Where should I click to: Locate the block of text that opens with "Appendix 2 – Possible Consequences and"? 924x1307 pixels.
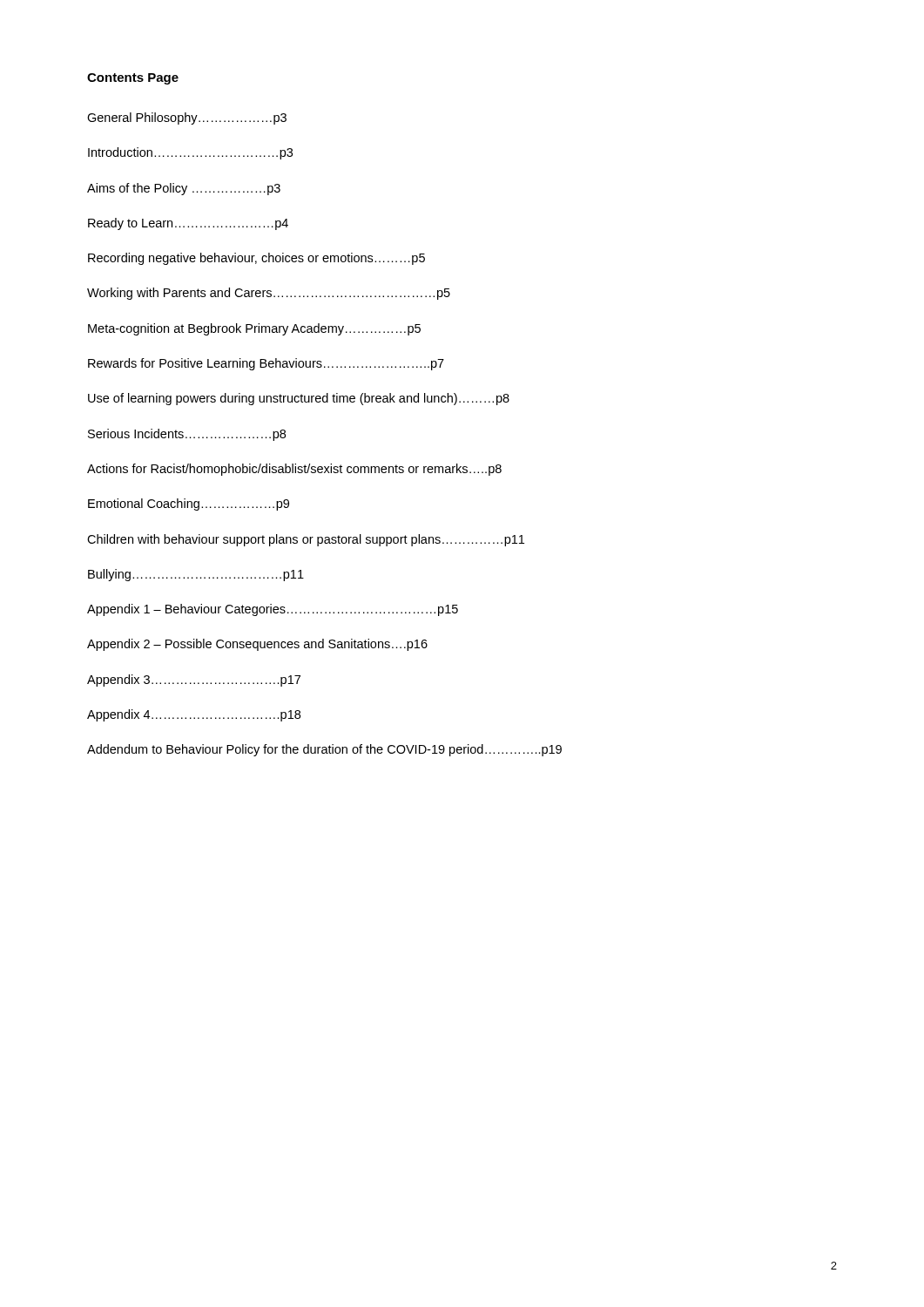[x=257, y=644]
